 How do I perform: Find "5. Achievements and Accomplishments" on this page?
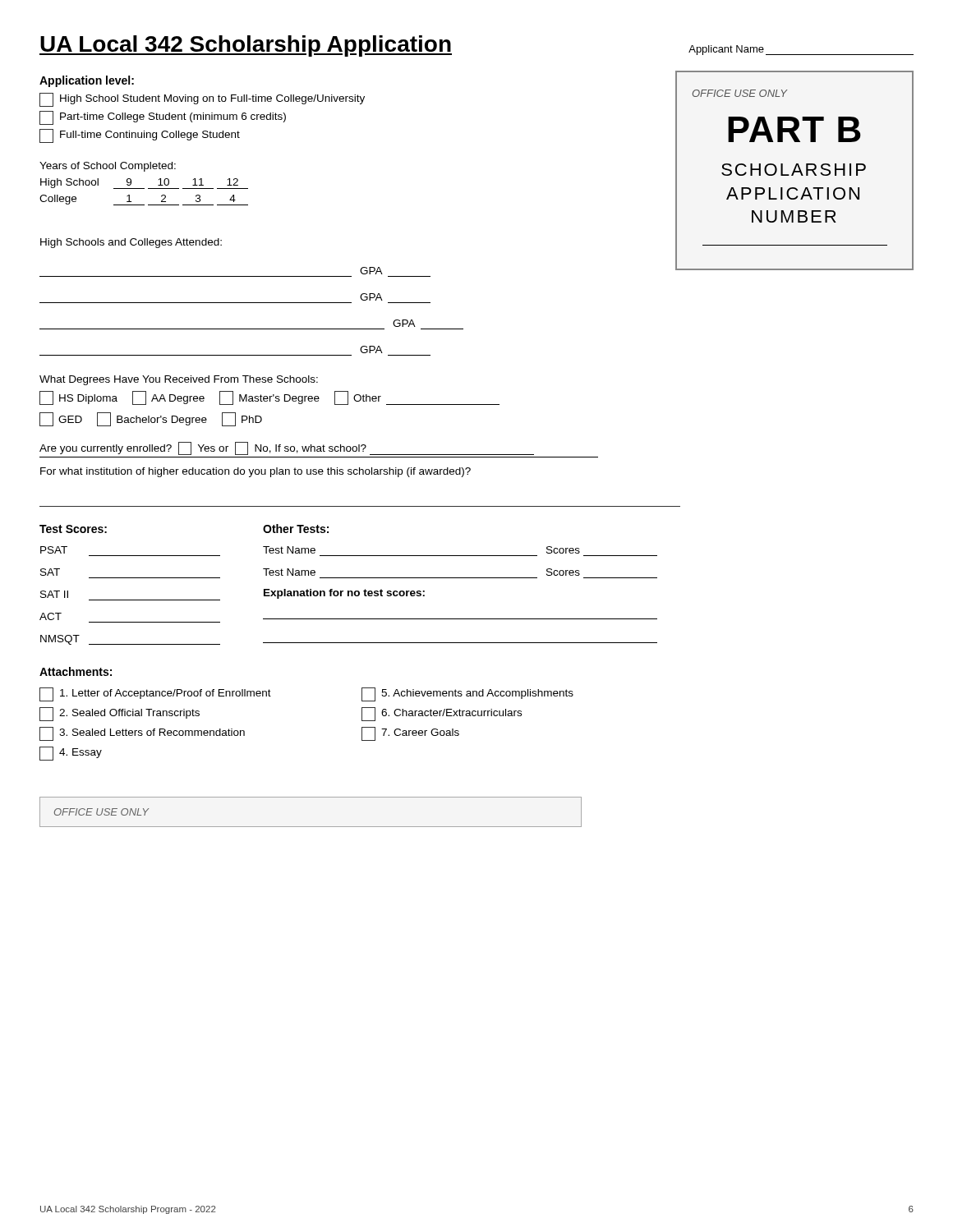(467, 694)
